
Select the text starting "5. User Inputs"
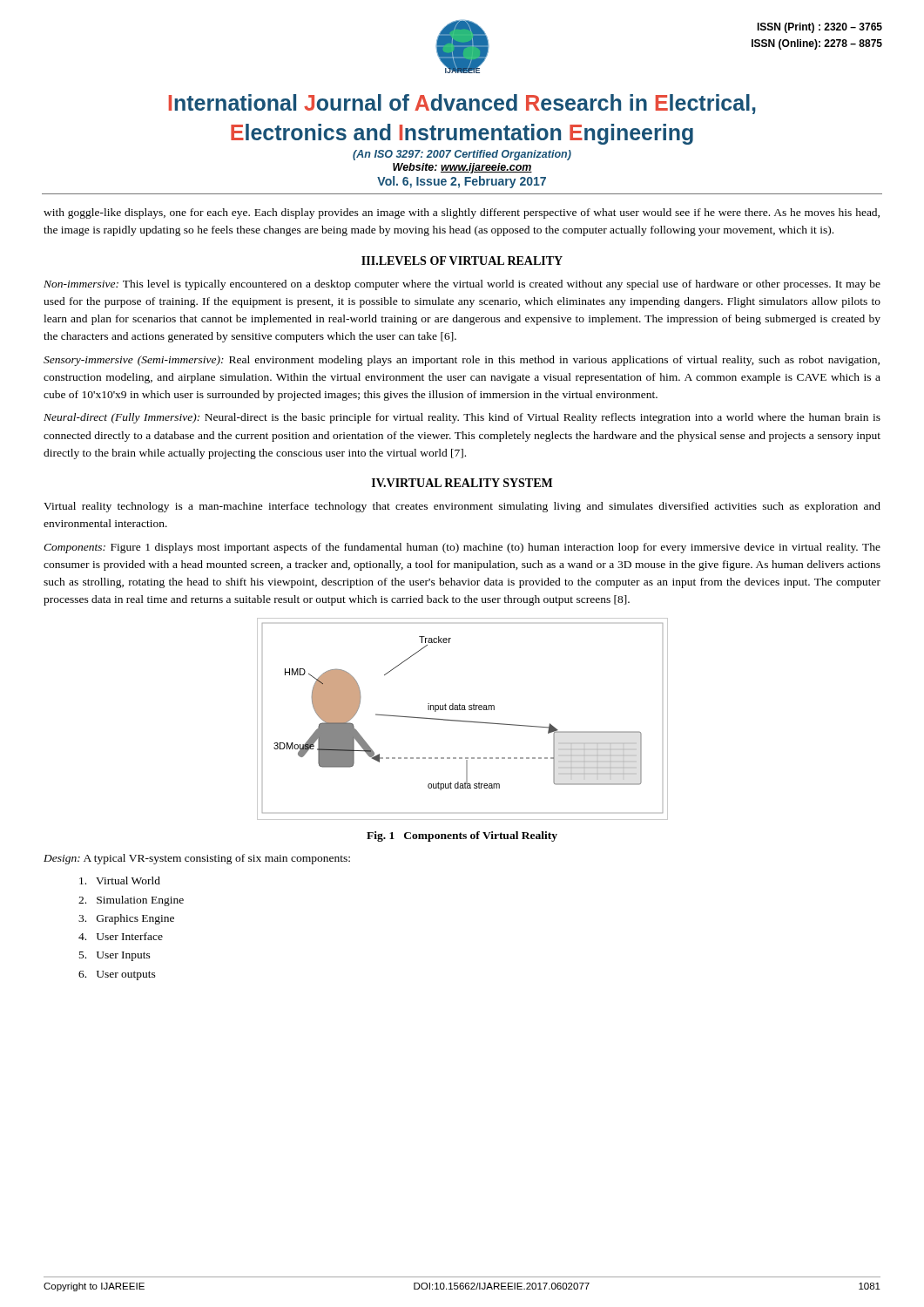114,955
